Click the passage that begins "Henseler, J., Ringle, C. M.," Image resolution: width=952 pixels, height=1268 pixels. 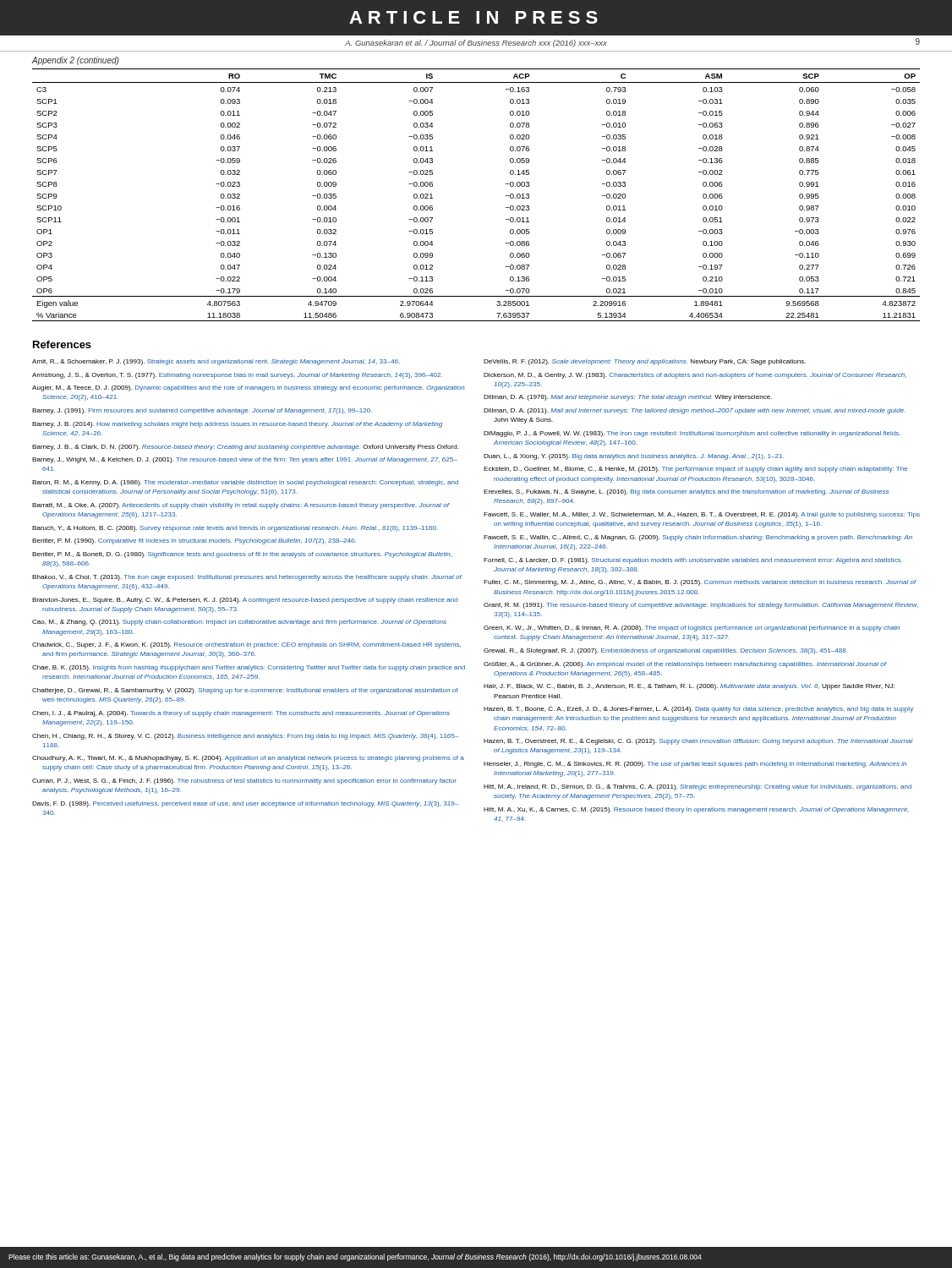[x=695, y=768]
